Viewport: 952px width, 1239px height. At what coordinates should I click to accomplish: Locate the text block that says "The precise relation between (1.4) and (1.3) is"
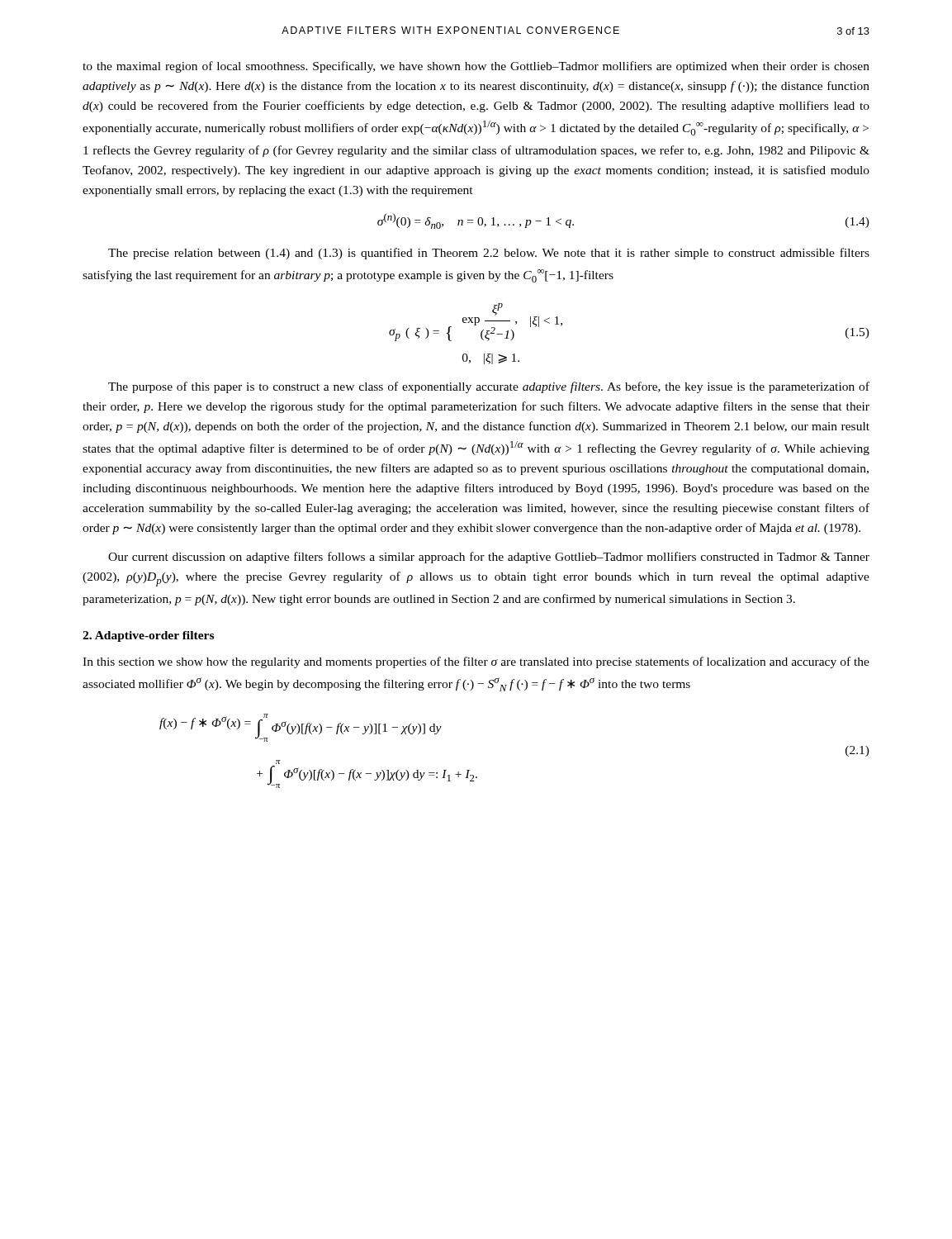coord(476,266)
